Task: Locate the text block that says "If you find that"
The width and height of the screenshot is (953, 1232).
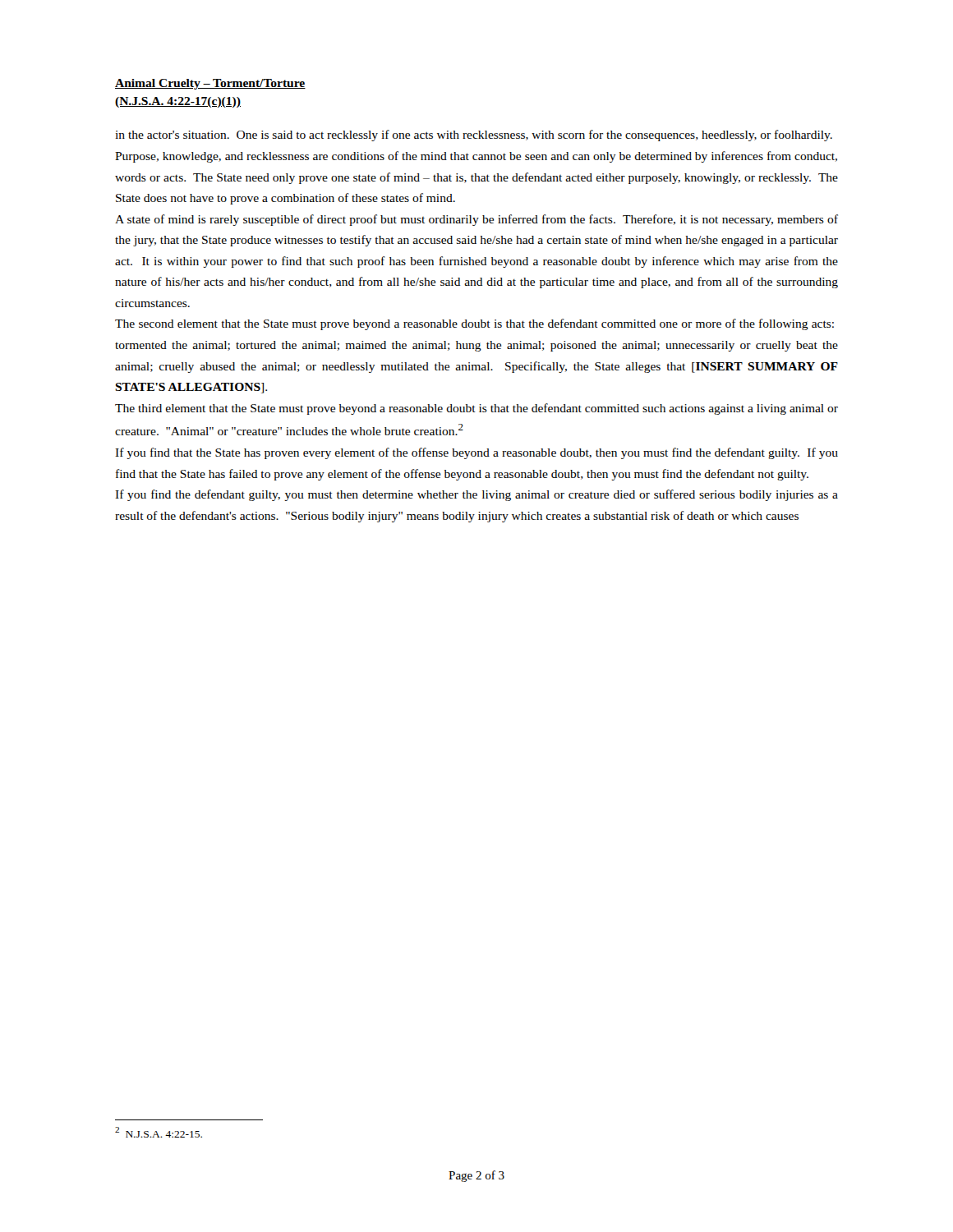Action: click(x=476, y=463)
